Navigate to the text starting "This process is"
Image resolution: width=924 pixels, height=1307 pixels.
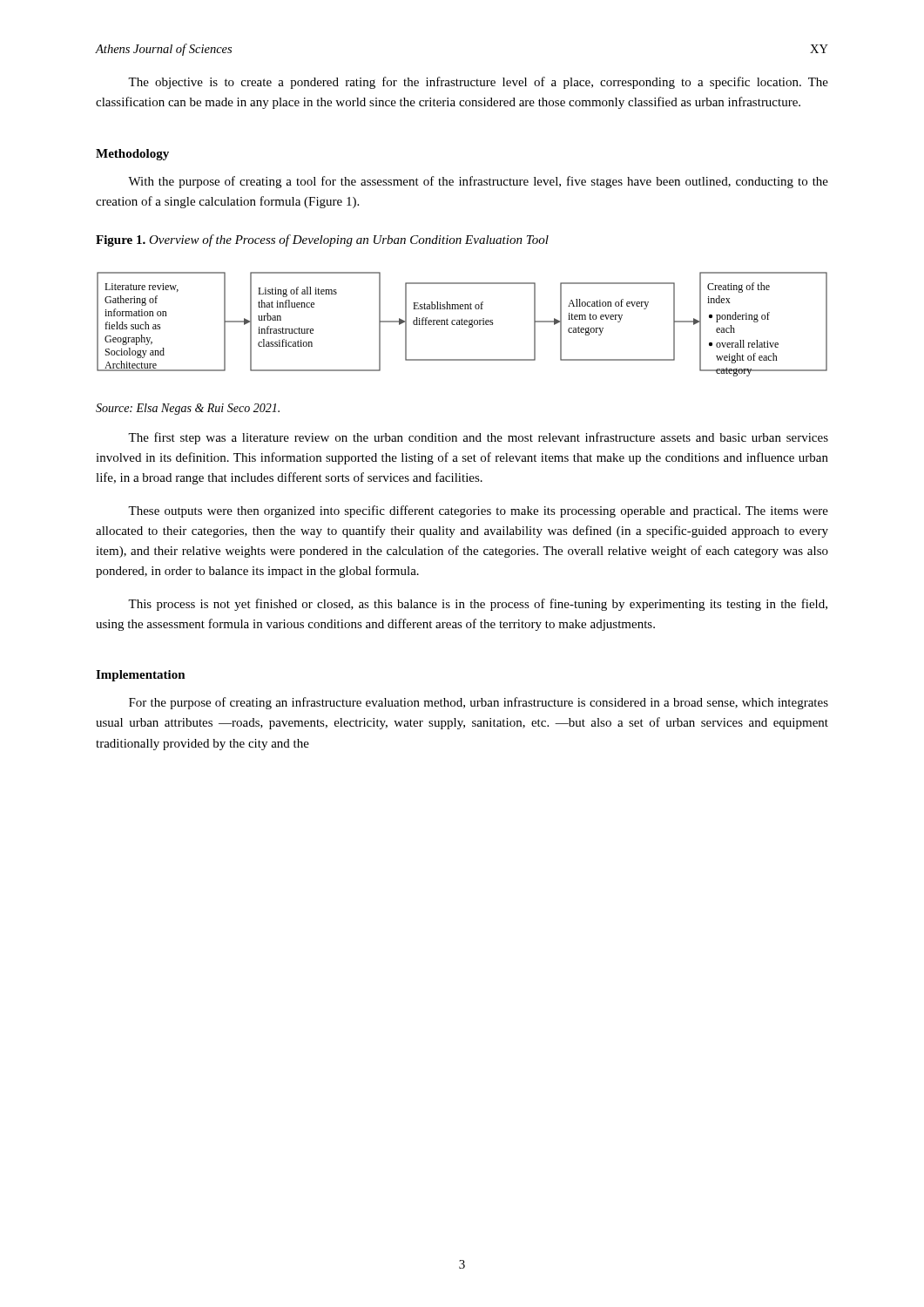pos(462,614)
